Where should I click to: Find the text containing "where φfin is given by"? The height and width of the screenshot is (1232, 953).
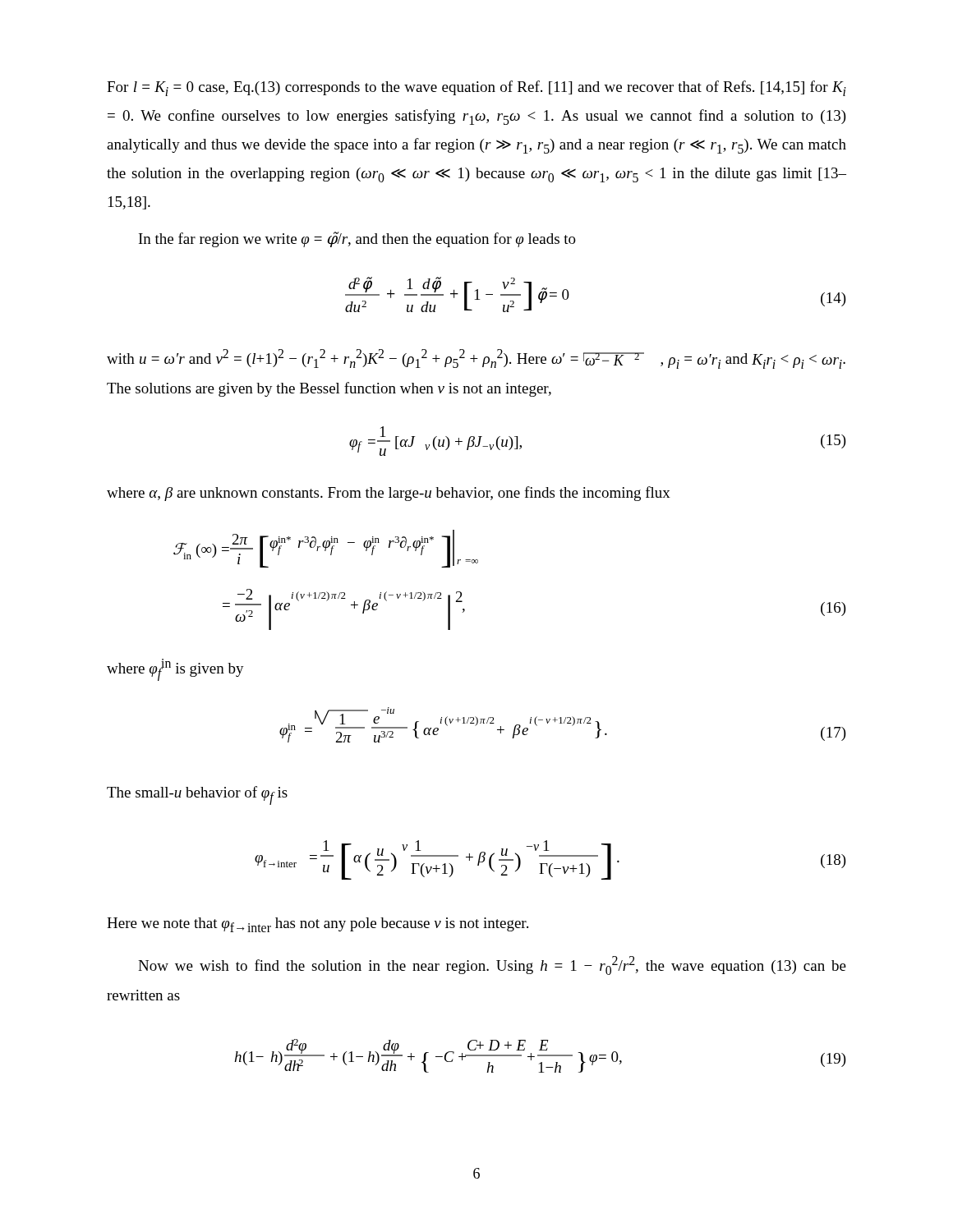175,668
